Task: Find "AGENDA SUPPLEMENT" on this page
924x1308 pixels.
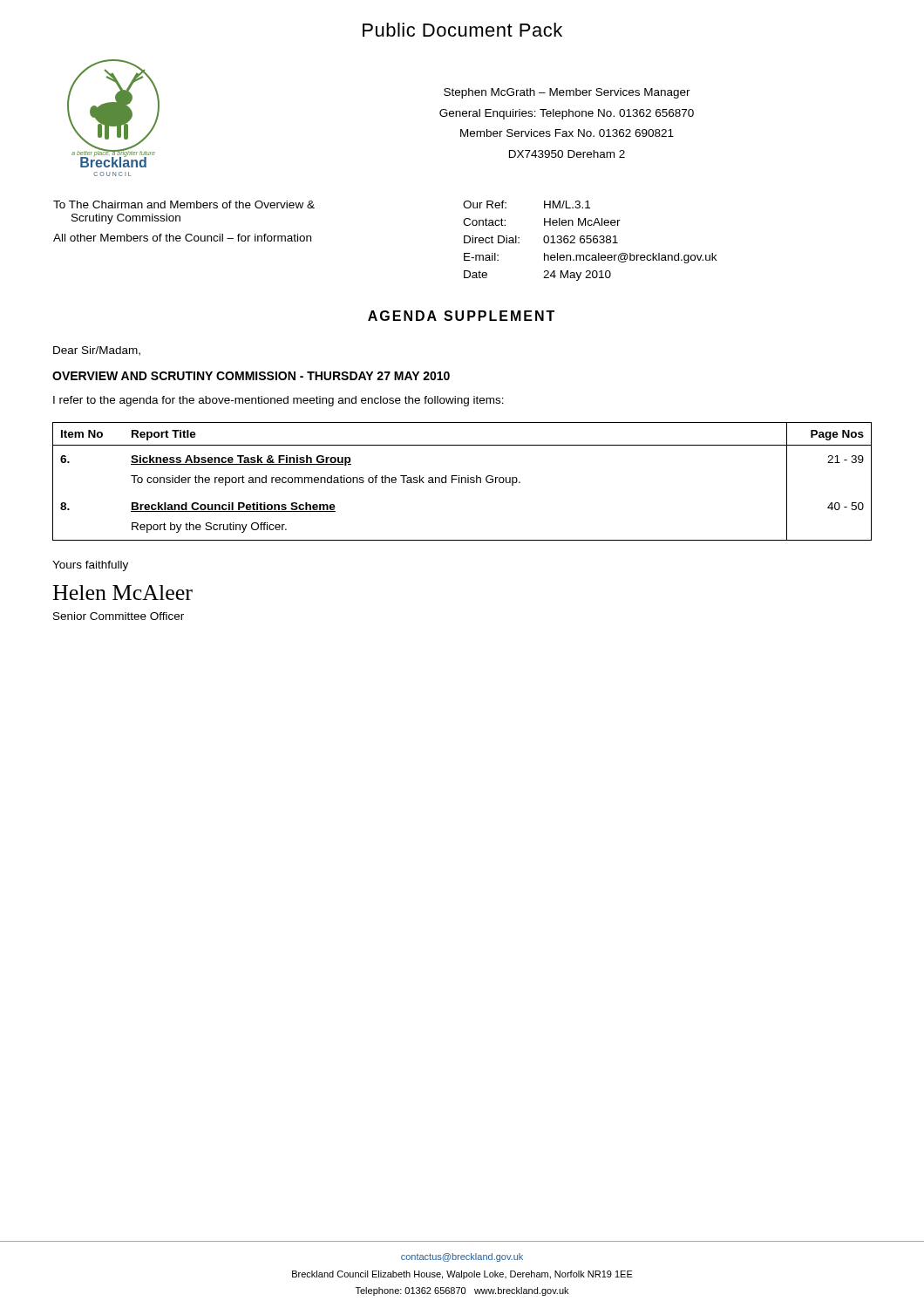Action: tap(462, 316)
